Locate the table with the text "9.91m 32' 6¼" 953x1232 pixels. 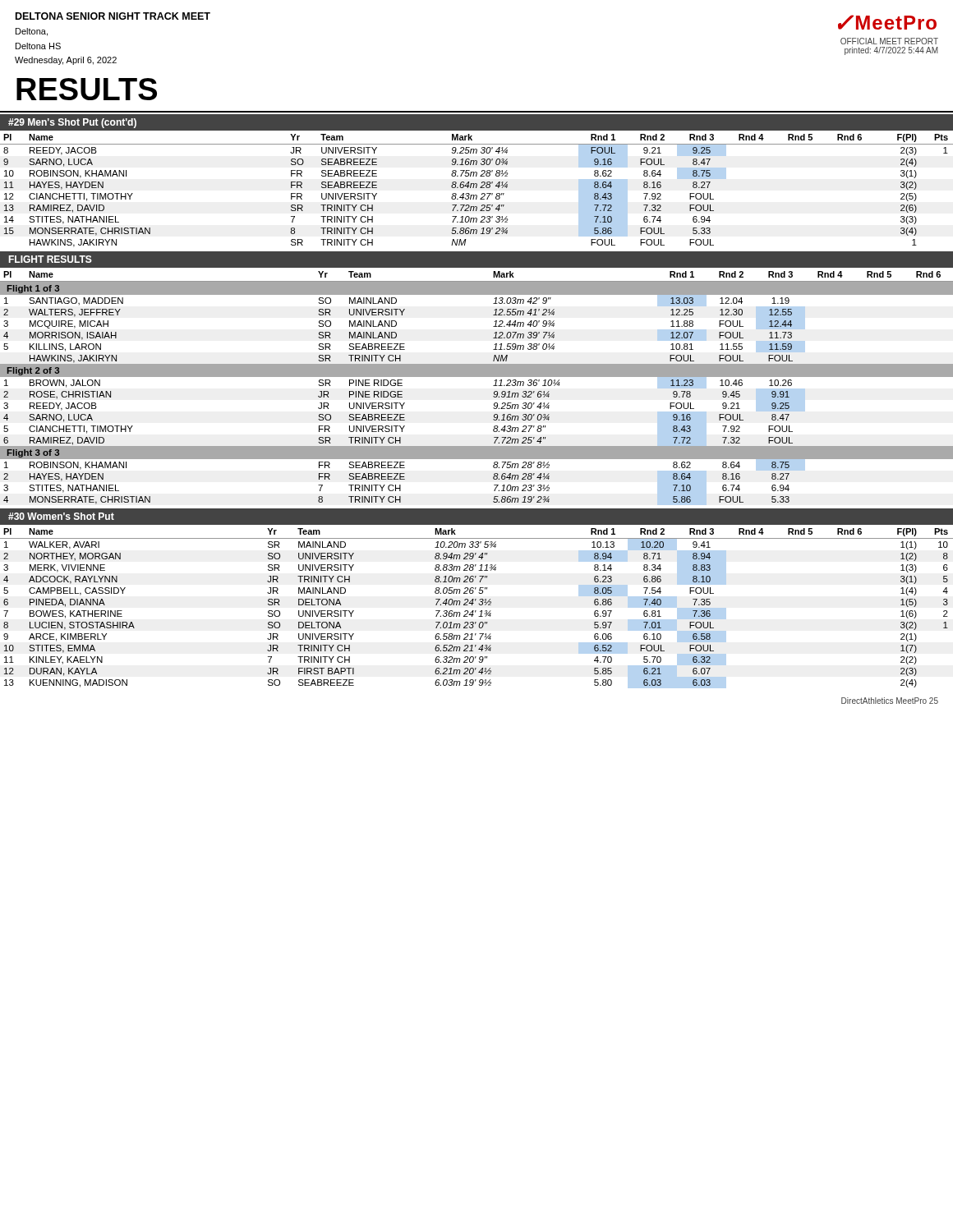(x=476, y=386)
